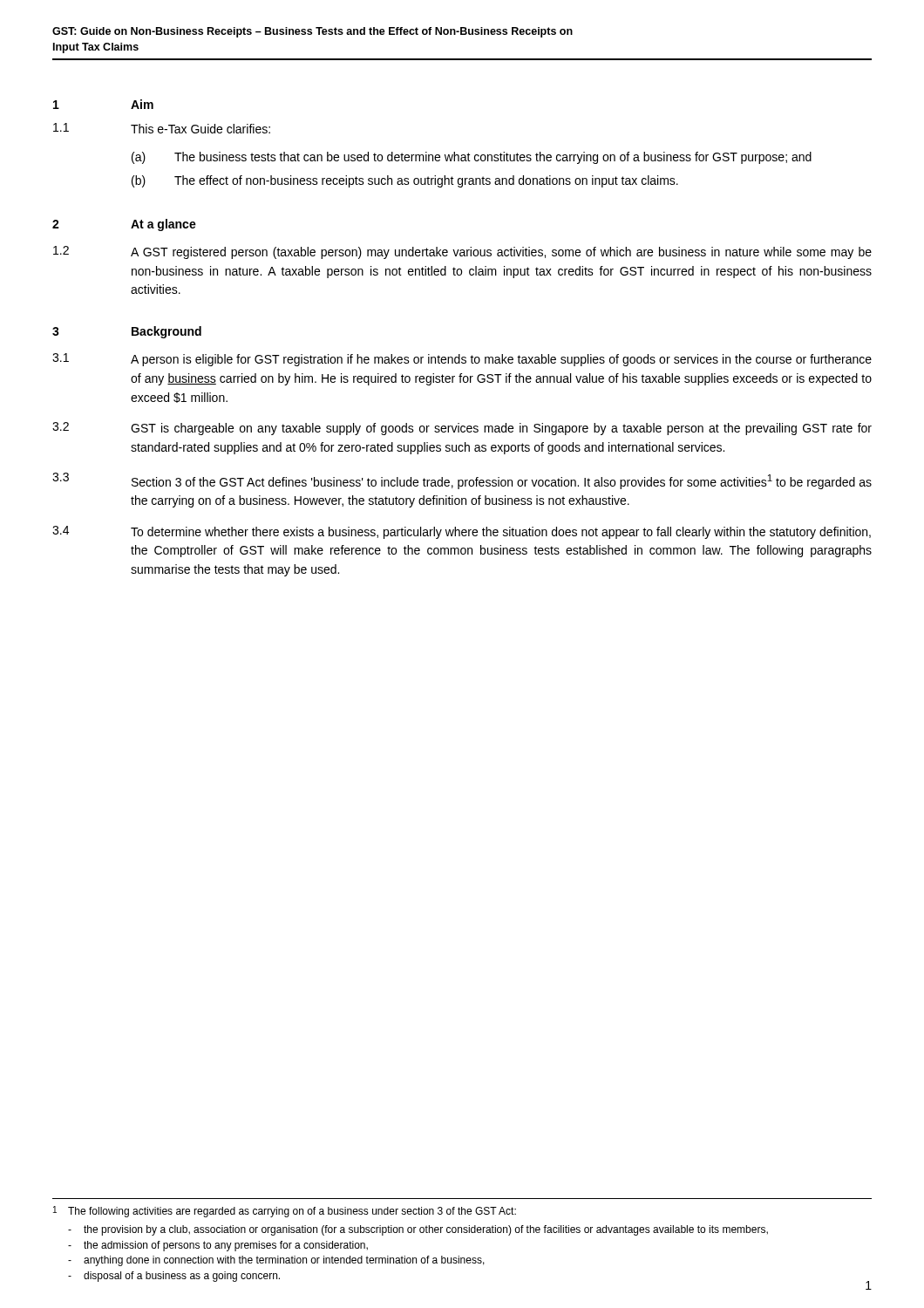This screenshot has height=1308, width=924.
Task: Locate the block of text that opens with "4 To determine whether there exists"
Action: (462, 551)
